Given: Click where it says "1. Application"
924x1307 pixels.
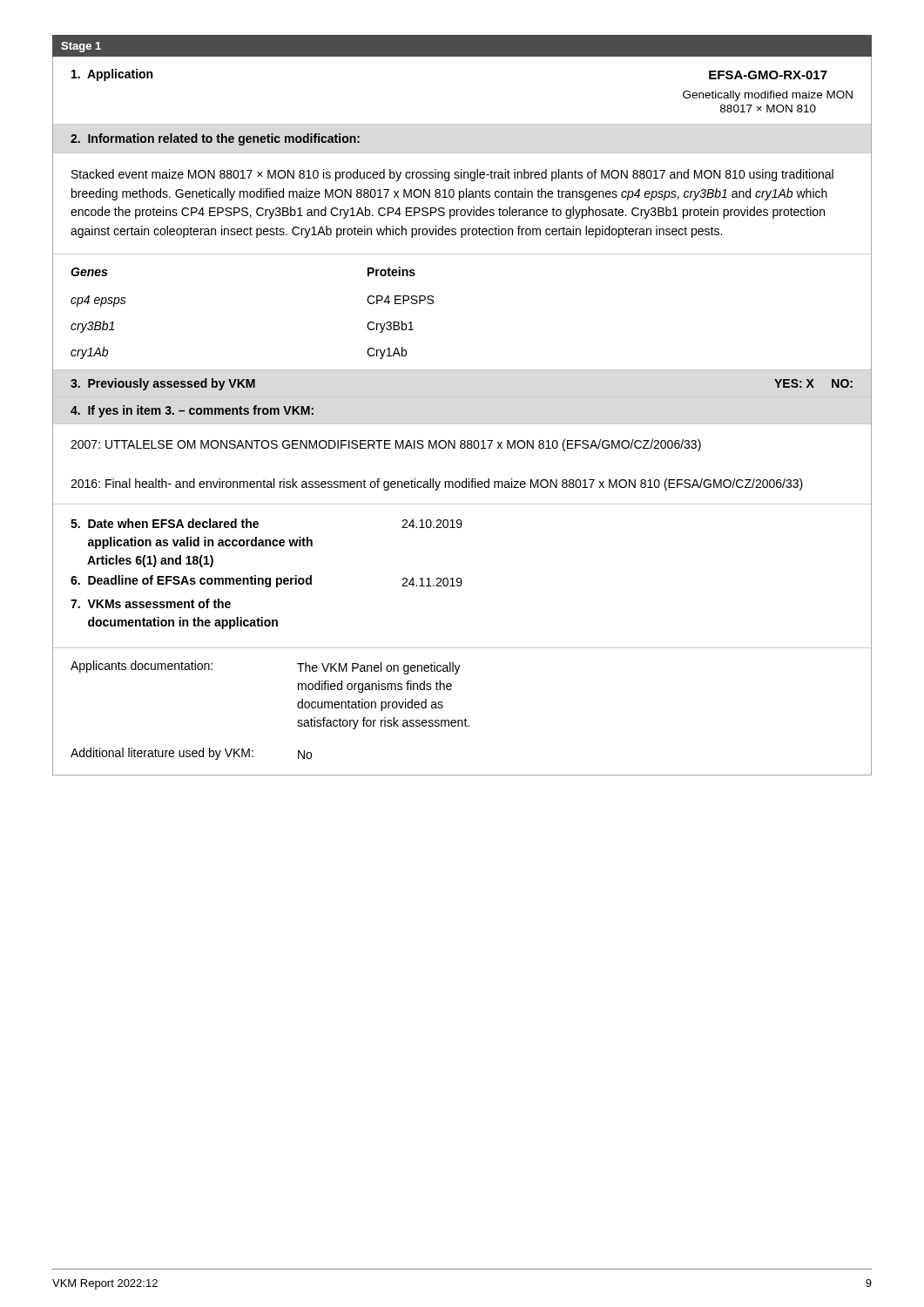Looking at the screenshot, I should [112, 74].
